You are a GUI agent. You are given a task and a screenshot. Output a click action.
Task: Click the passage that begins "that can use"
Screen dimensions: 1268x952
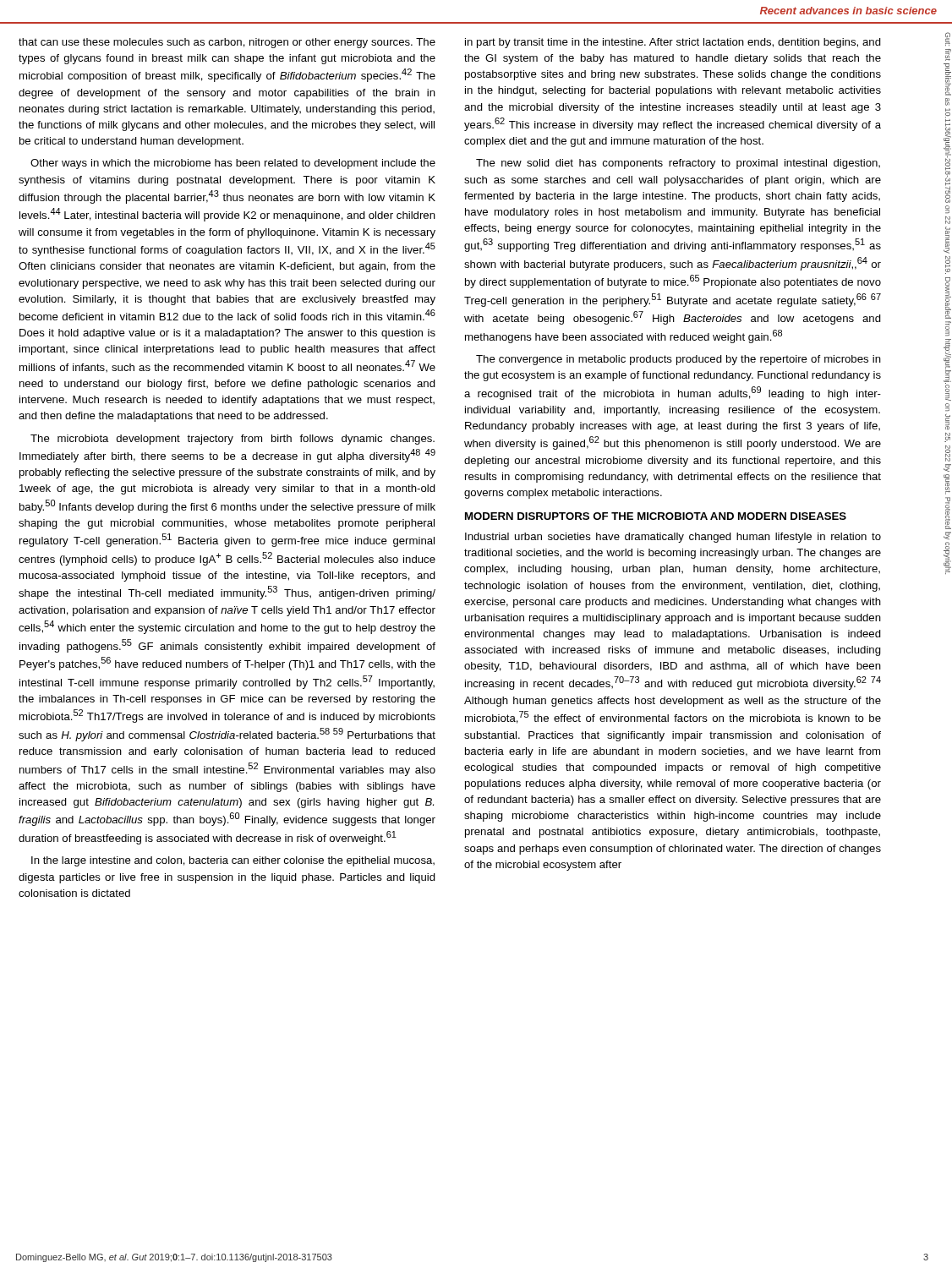(x=227, y=91)
